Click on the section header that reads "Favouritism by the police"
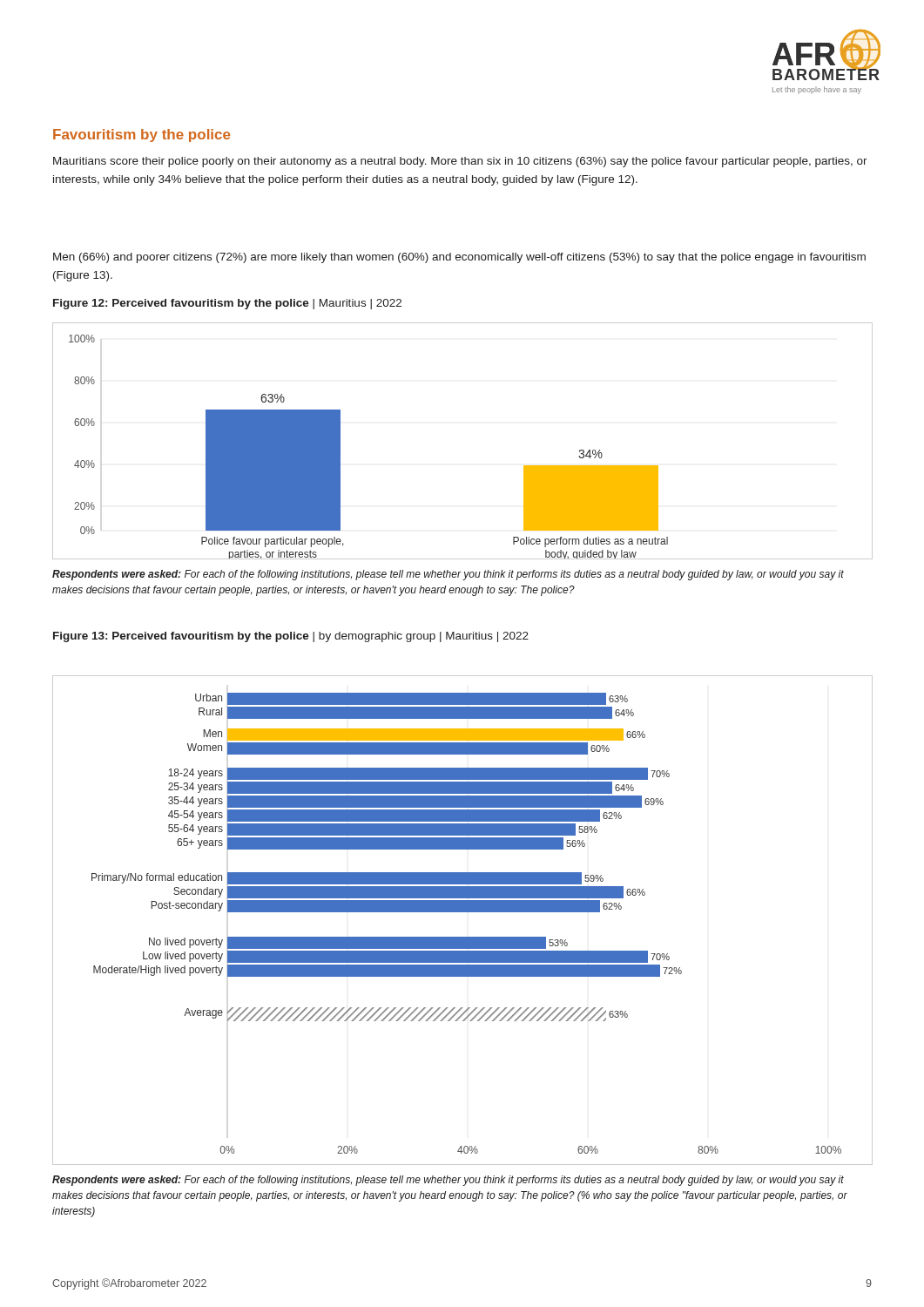Image resolution: width=924 pixels, height=1307 pixels. click(x=142, y=135)
